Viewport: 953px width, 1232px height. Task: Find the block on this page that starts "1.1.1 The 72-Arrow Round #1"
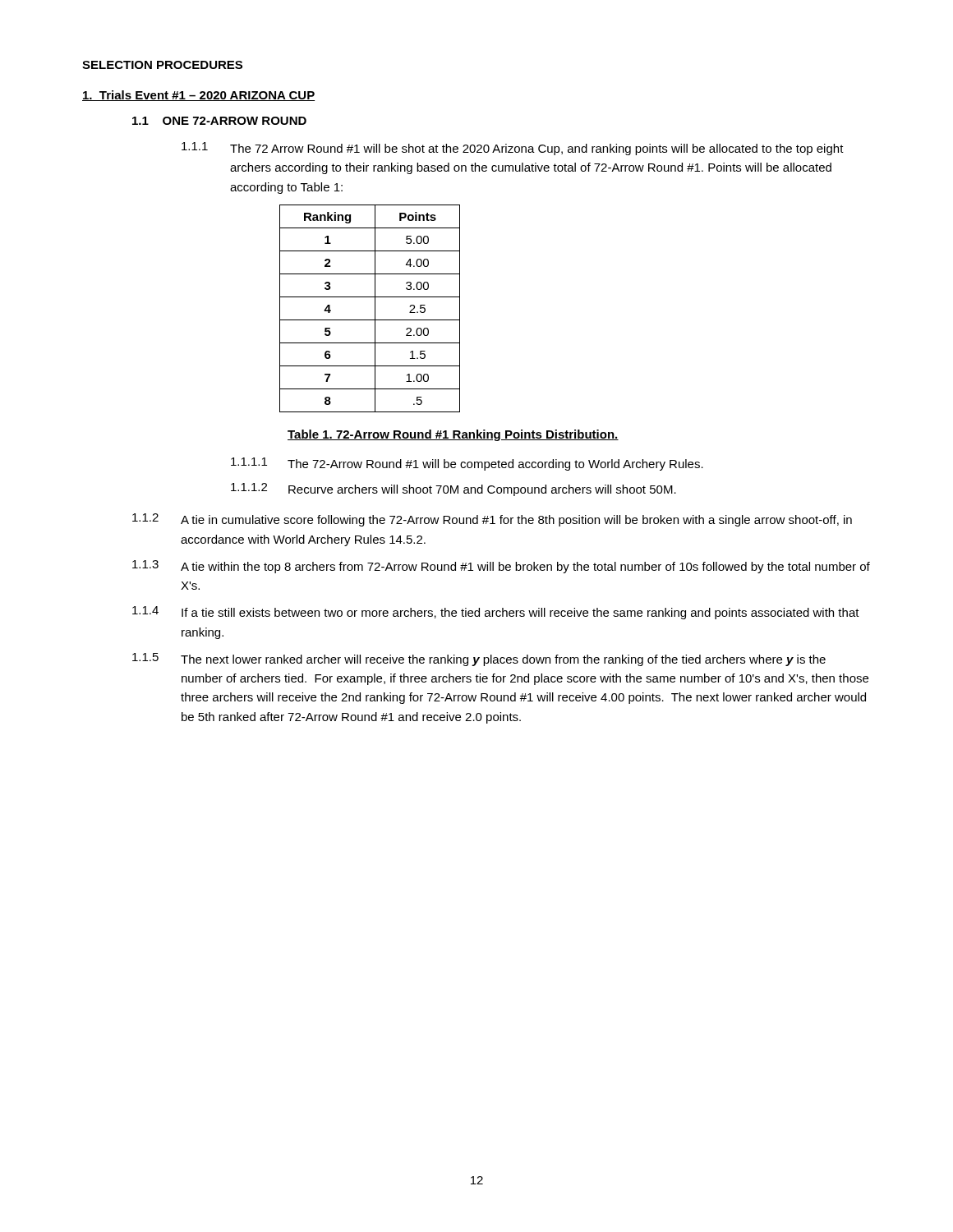click(467, 464)
